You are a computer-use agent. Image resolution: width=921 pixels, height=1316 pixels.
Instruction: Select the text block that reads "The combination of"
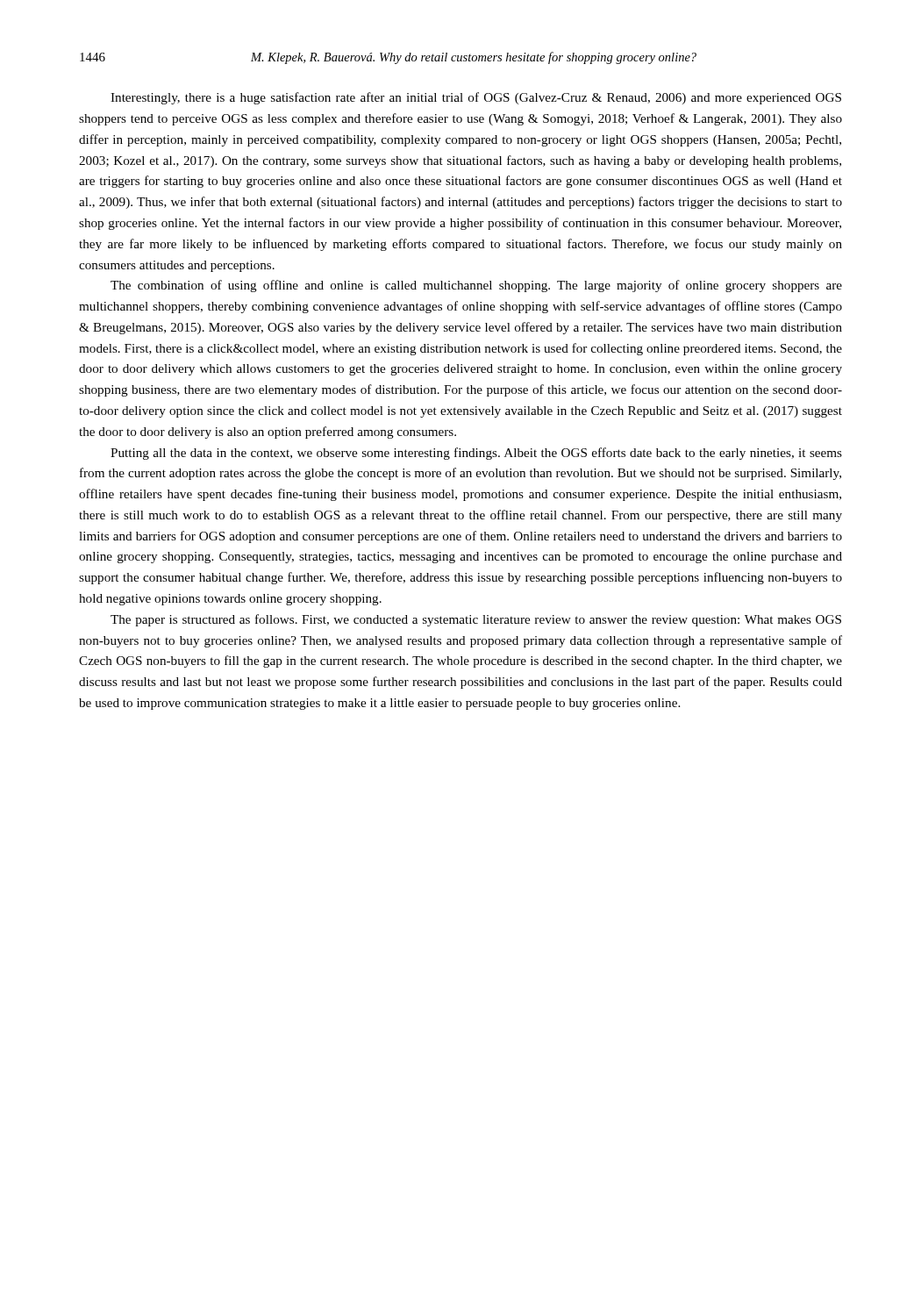click(460, 358)
